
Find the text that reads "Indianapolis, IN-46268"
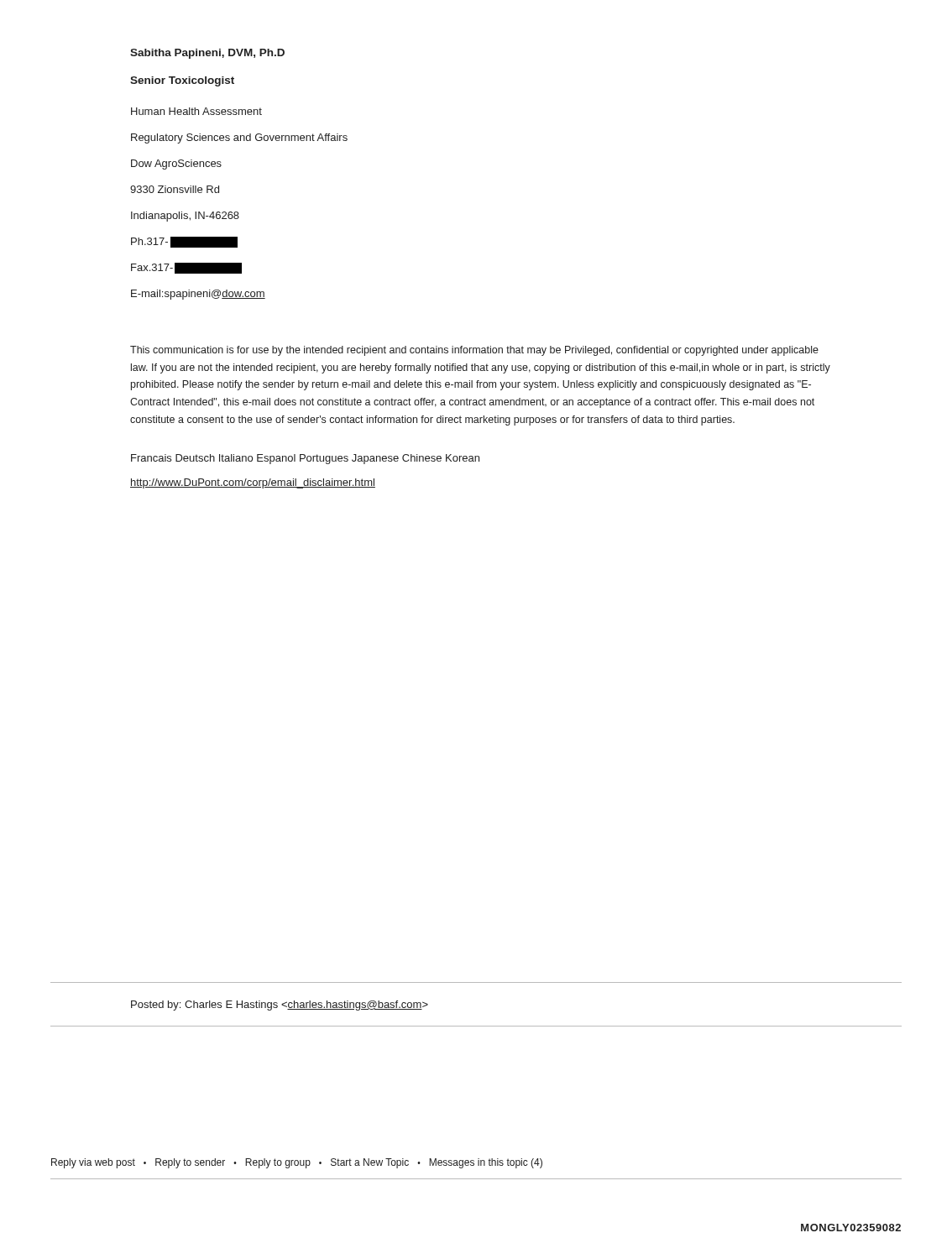tap(185, 215)
